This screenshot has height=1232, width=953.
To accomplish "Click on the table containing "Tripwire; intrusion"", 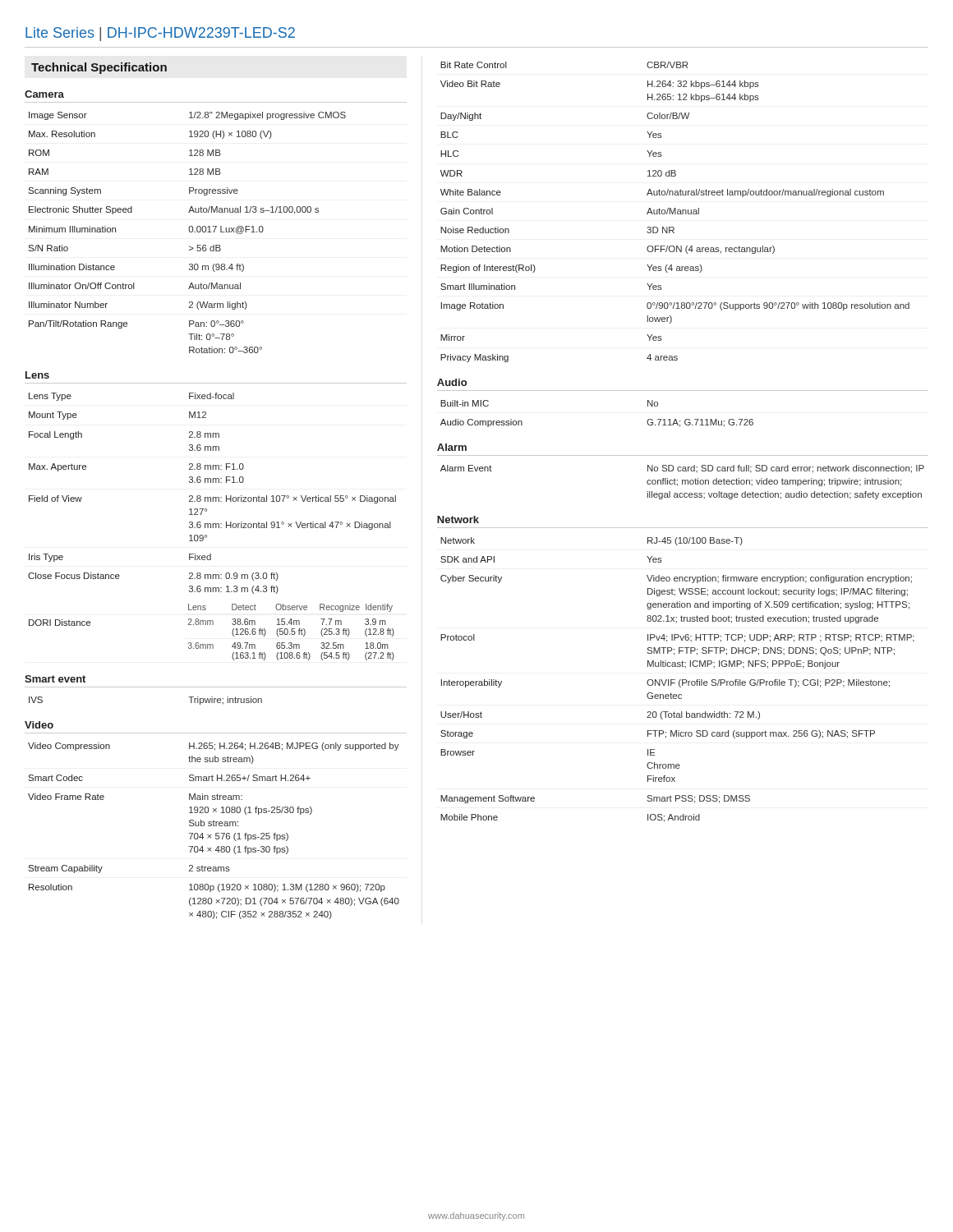I will coord(216,699).
